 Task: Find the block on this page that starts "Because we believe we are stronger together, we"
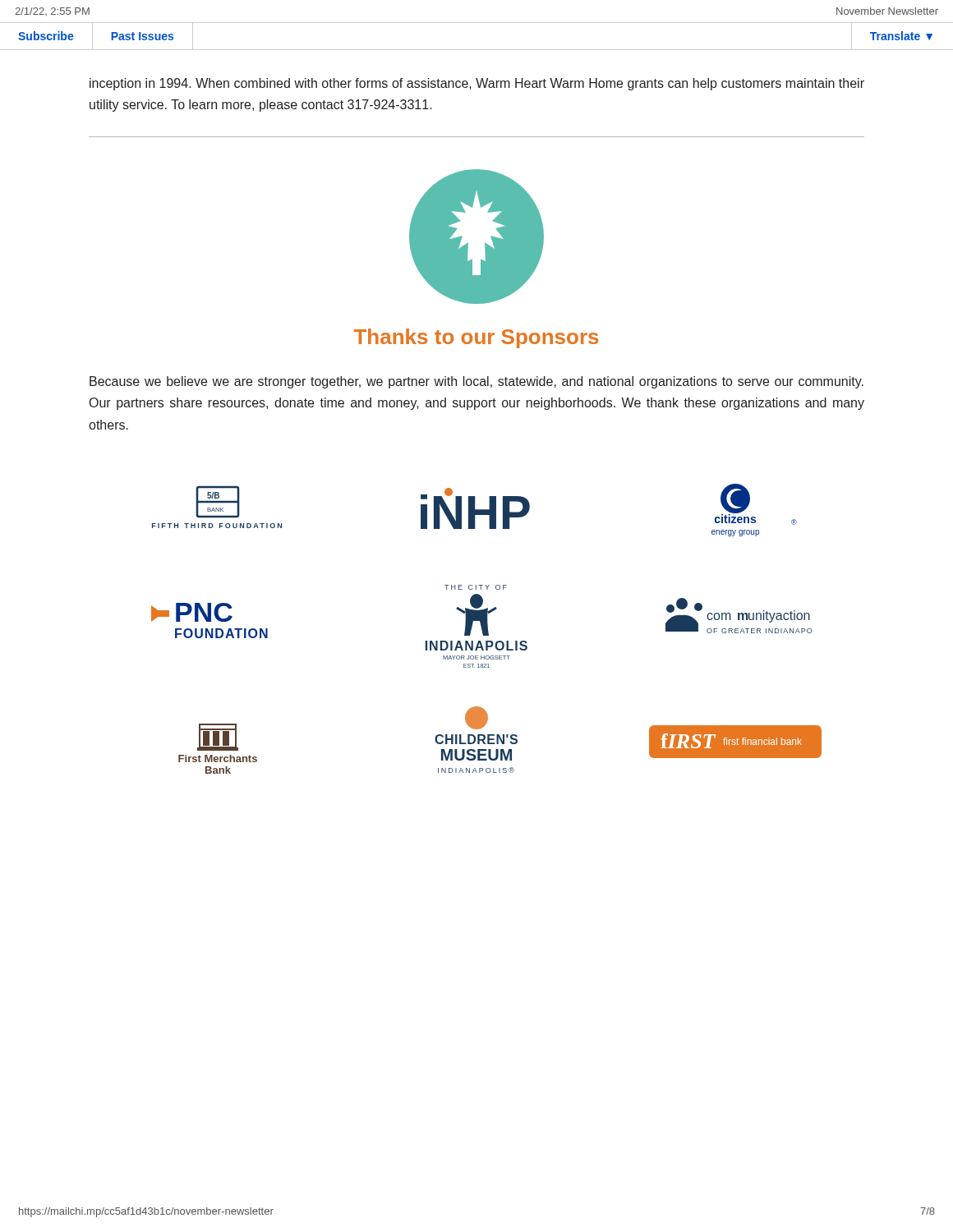point(476,403)
